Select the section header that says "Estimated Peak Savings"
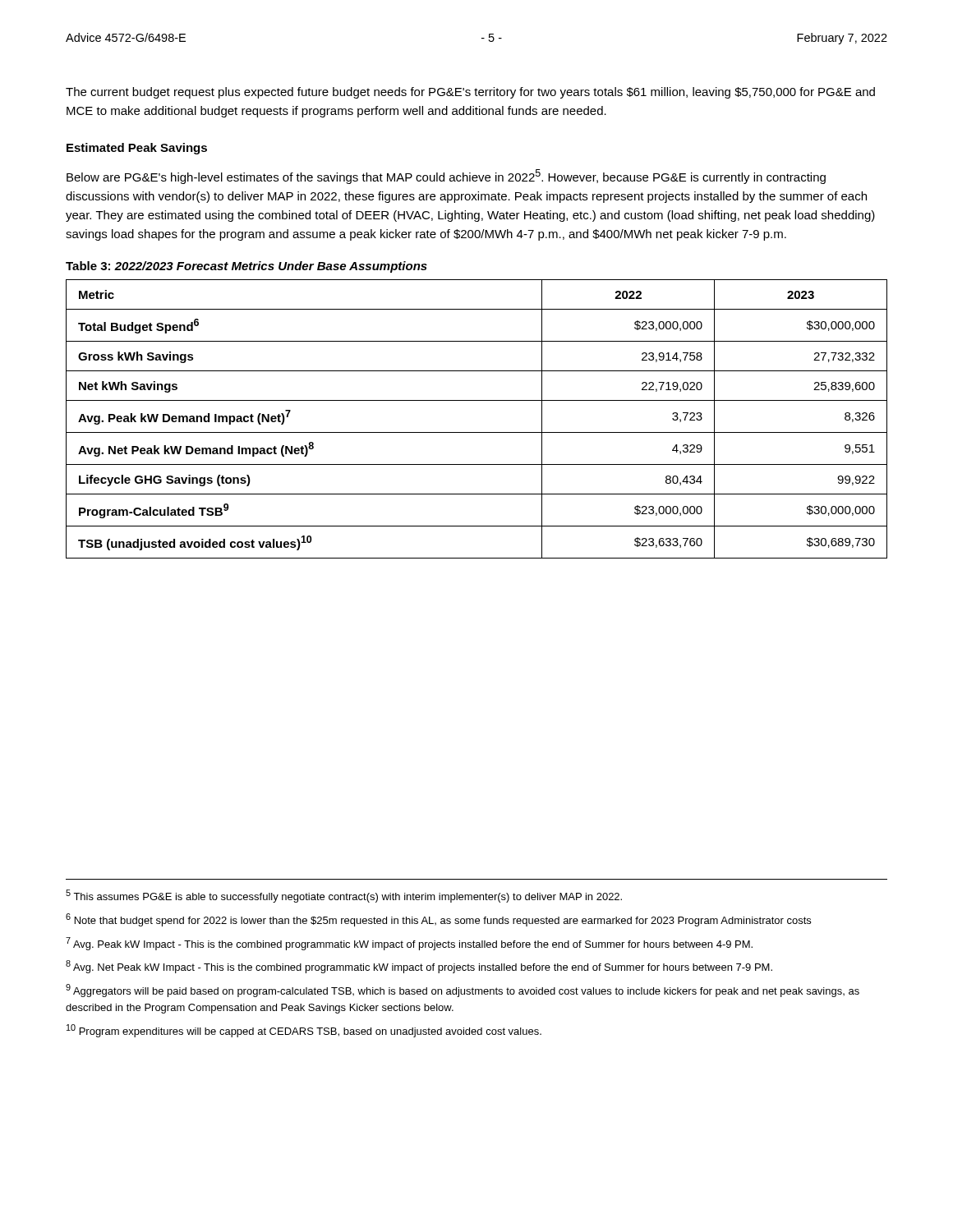The image size is (953, 1232). coord(137,147)
